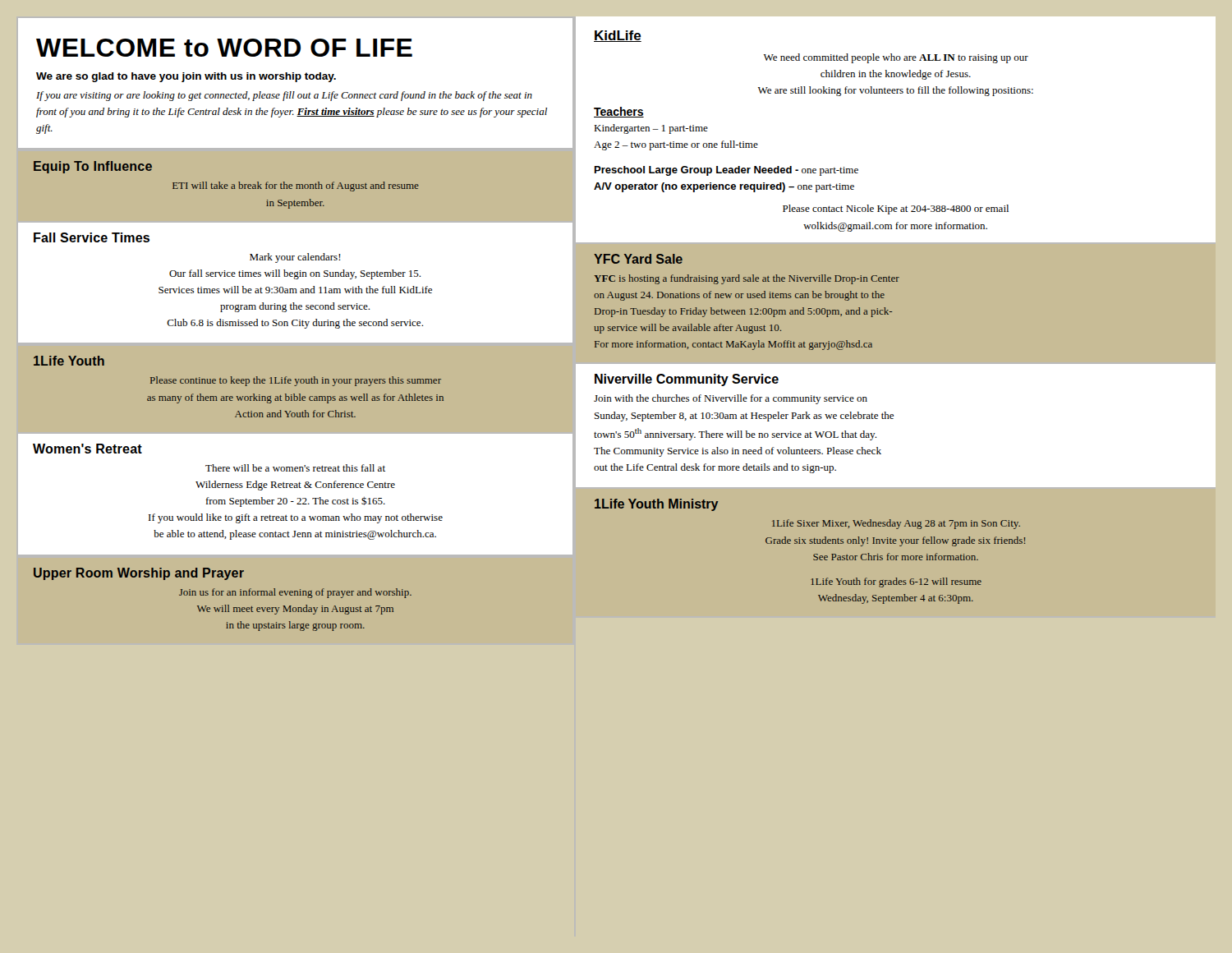Click where it says "Women's Retreat"

tap(87, 449)
